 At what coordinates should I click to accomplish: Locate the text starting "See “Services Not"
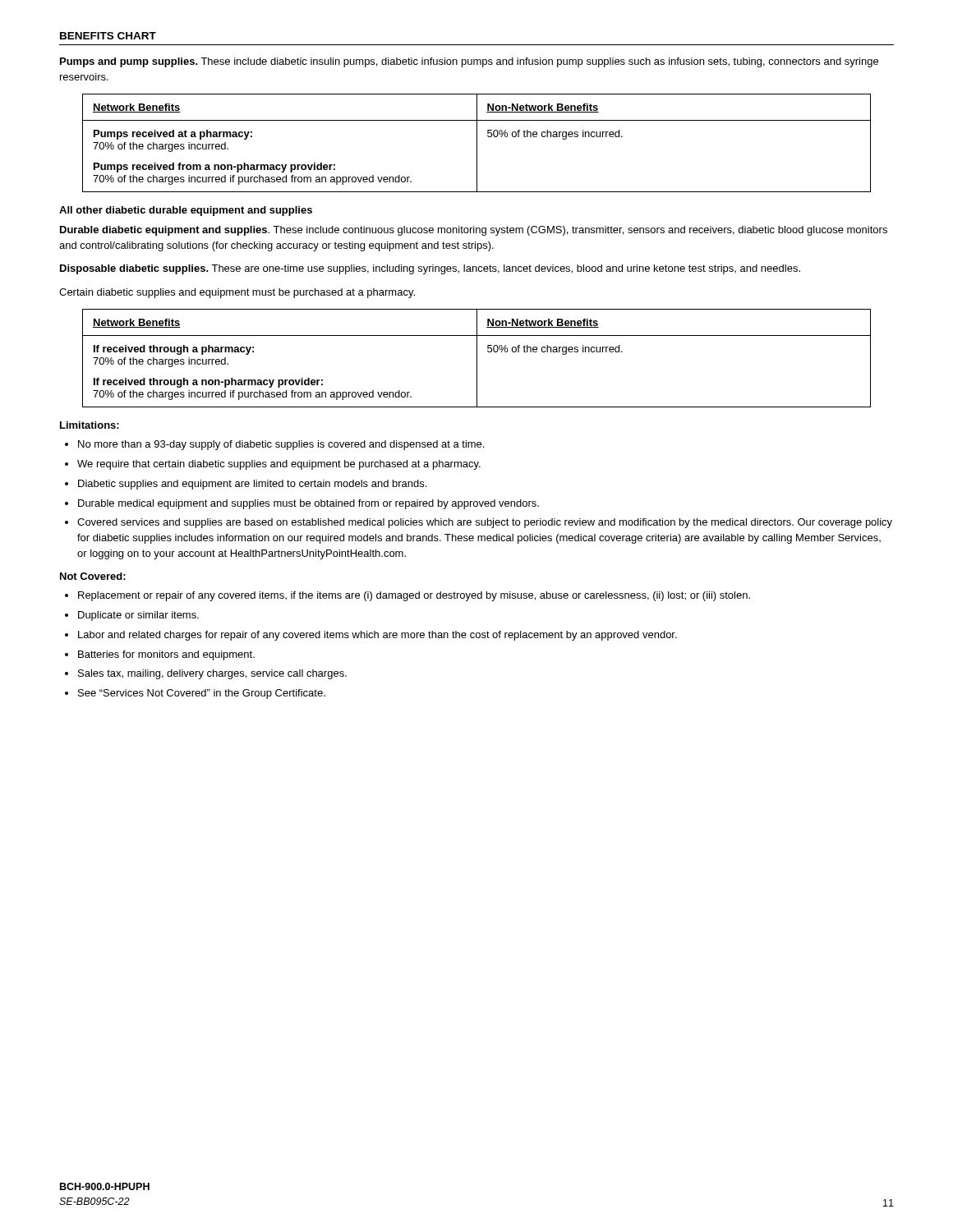(202, 693)
